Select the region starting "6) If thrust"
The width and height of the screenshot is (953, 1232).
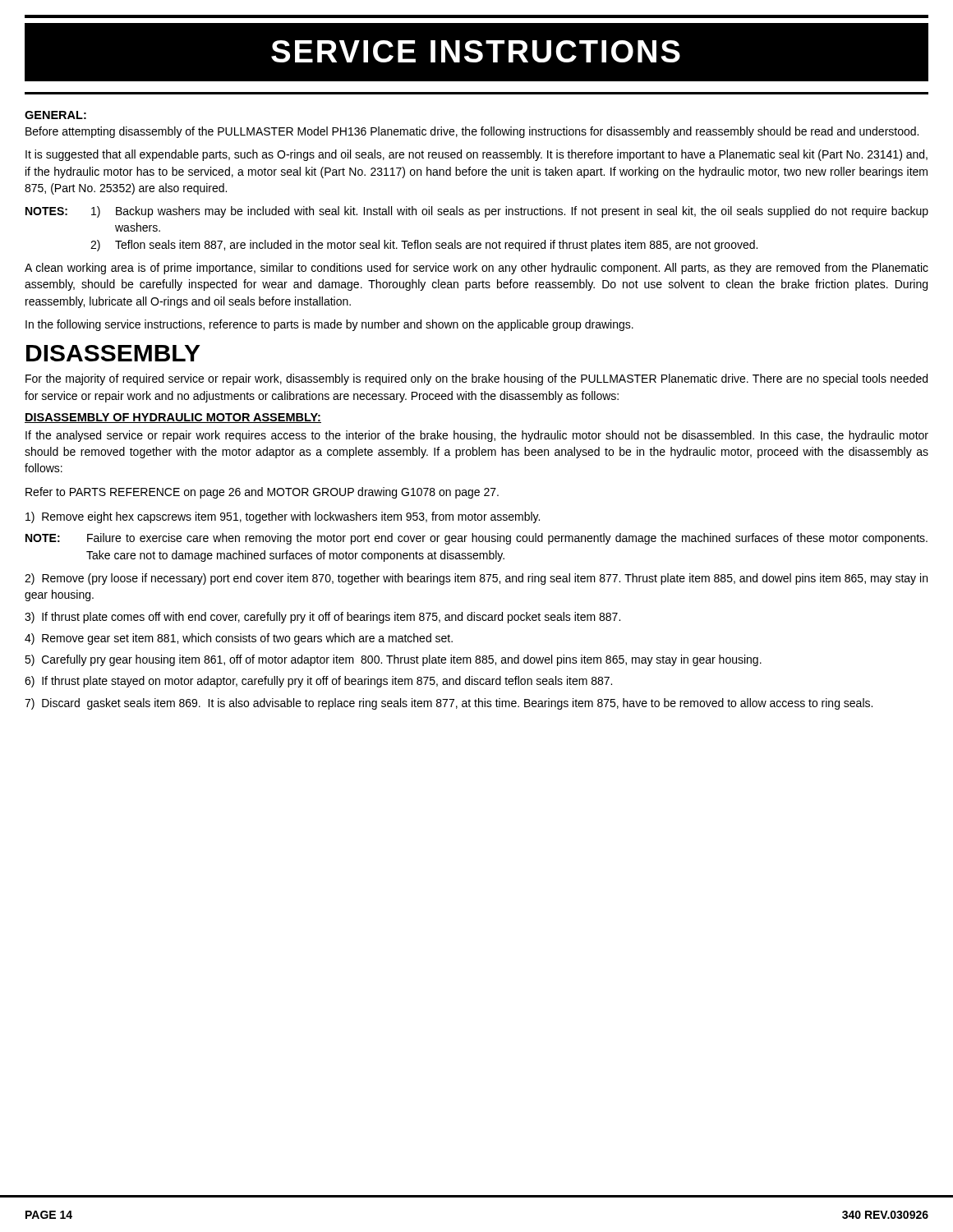click(x=319, y=681)
